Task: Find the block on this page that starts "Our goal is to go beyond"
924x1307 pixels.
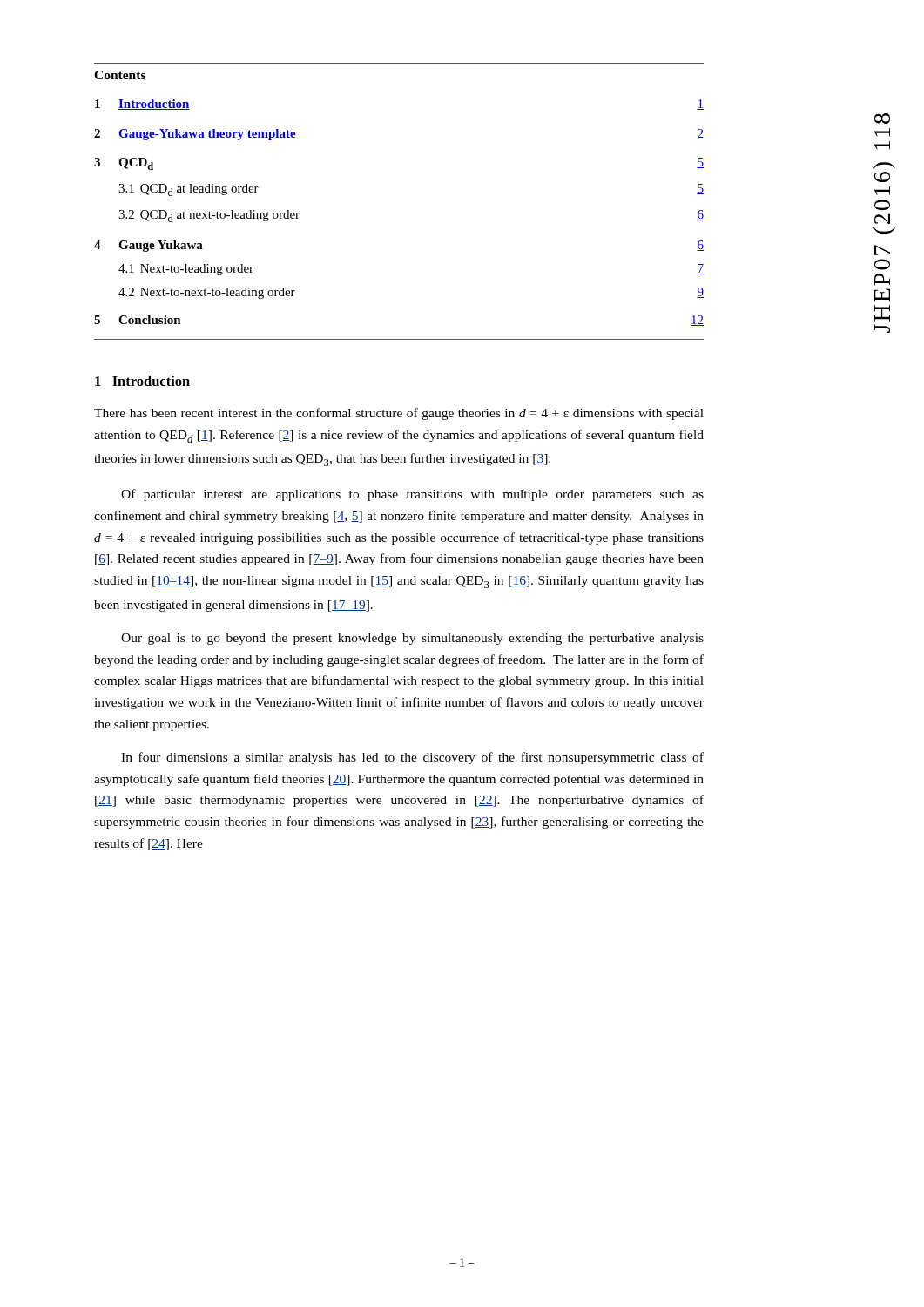Action: (399, 680)
